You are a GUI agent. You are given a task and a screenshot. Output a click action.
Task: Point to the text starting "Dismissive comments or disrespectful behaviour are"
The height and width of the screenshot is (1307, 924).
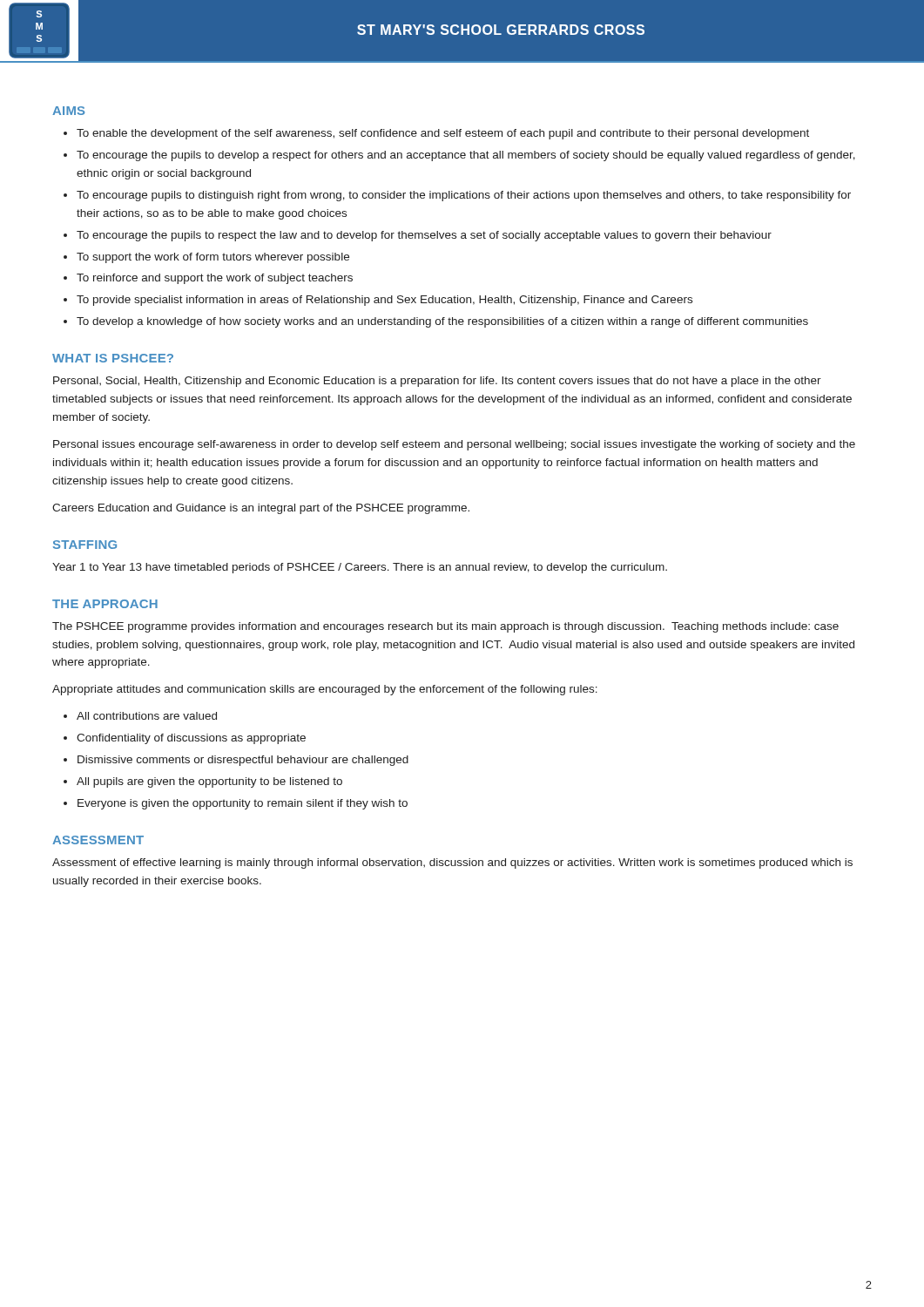tap(243, 759)
